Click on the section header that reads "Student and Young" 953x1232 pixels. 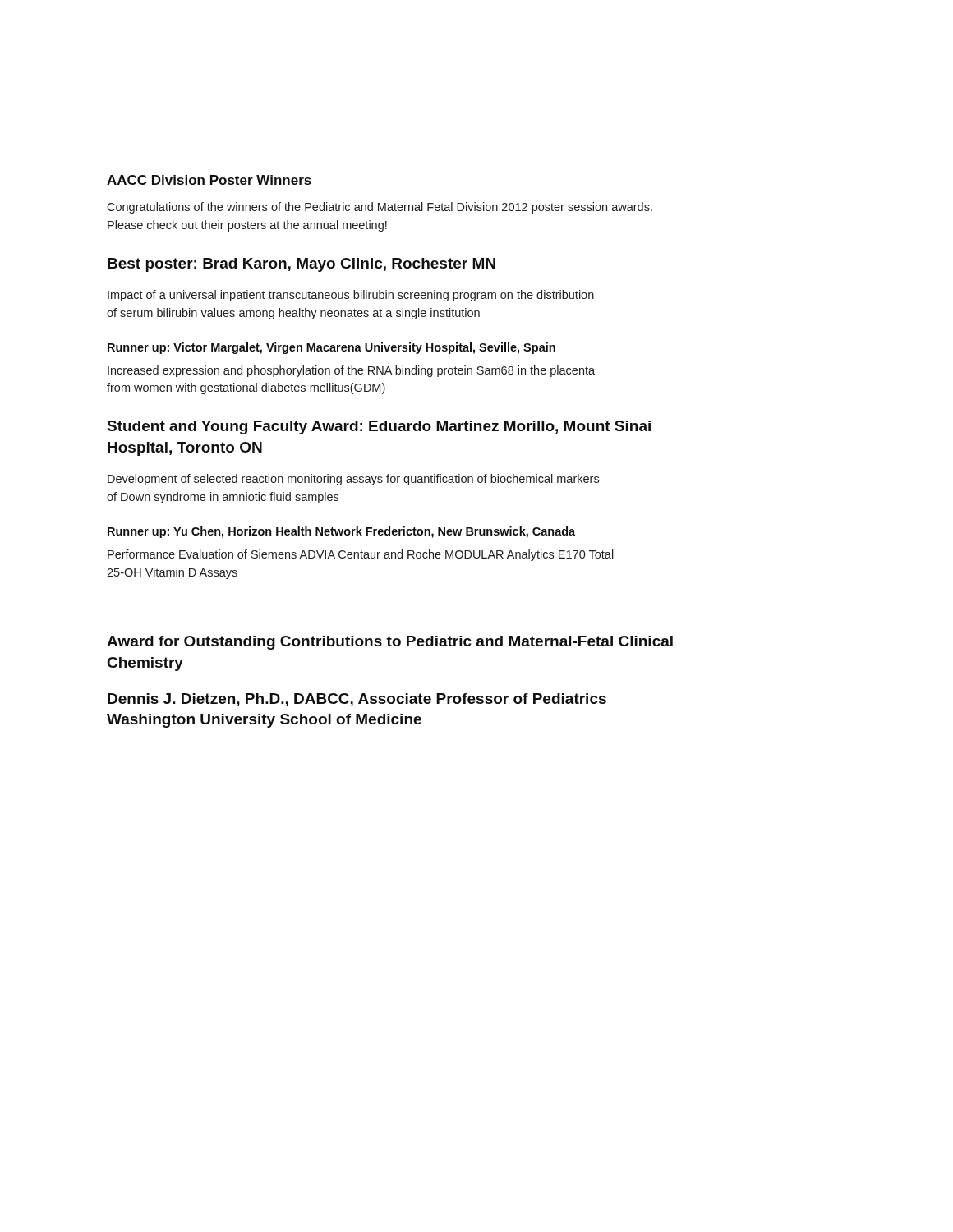(x=379, y=437)
